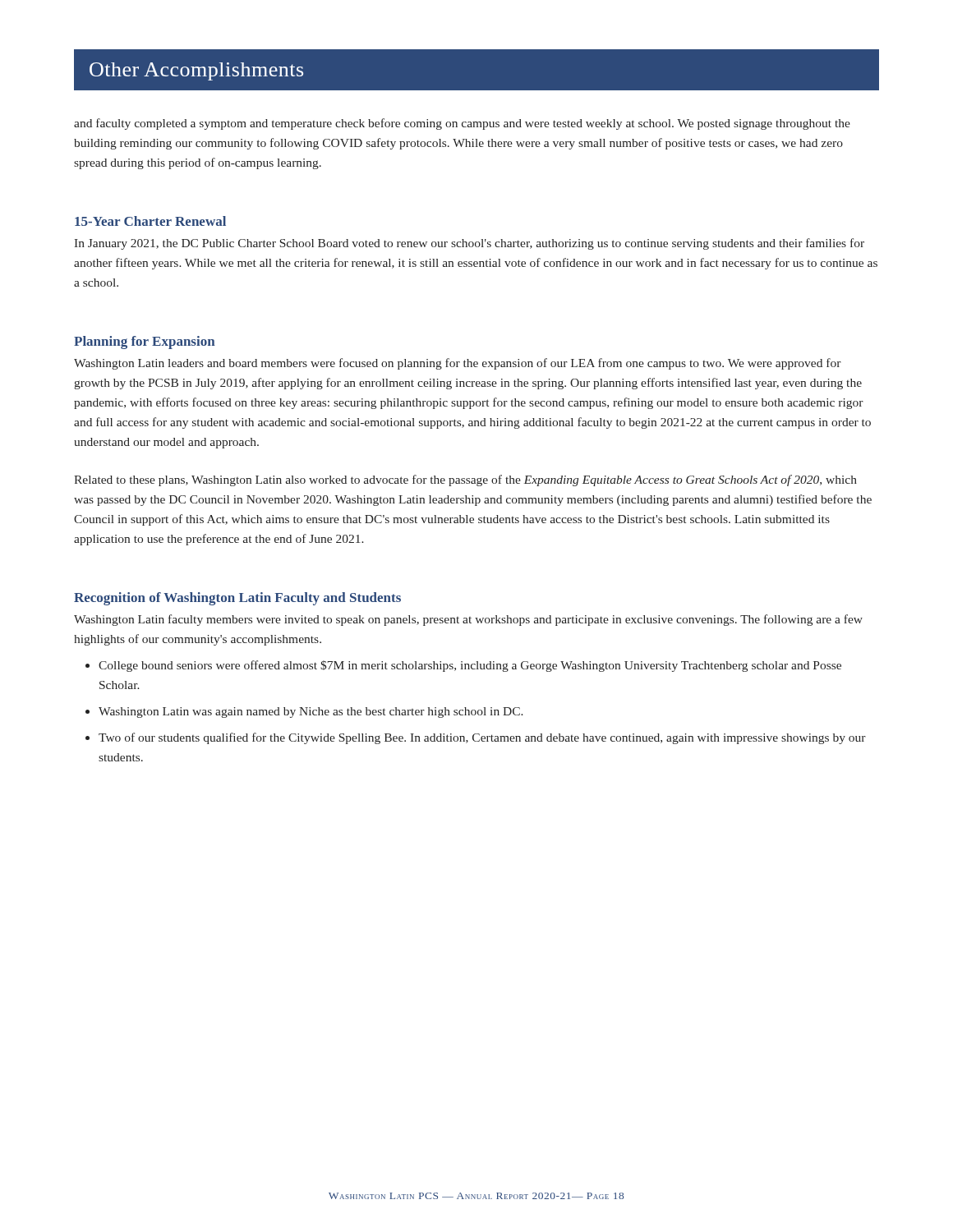Viewport: 953px width, 1232px height.
Task: Click on the section header that says "Planning for Expansion"
Action: click(144, 341)
